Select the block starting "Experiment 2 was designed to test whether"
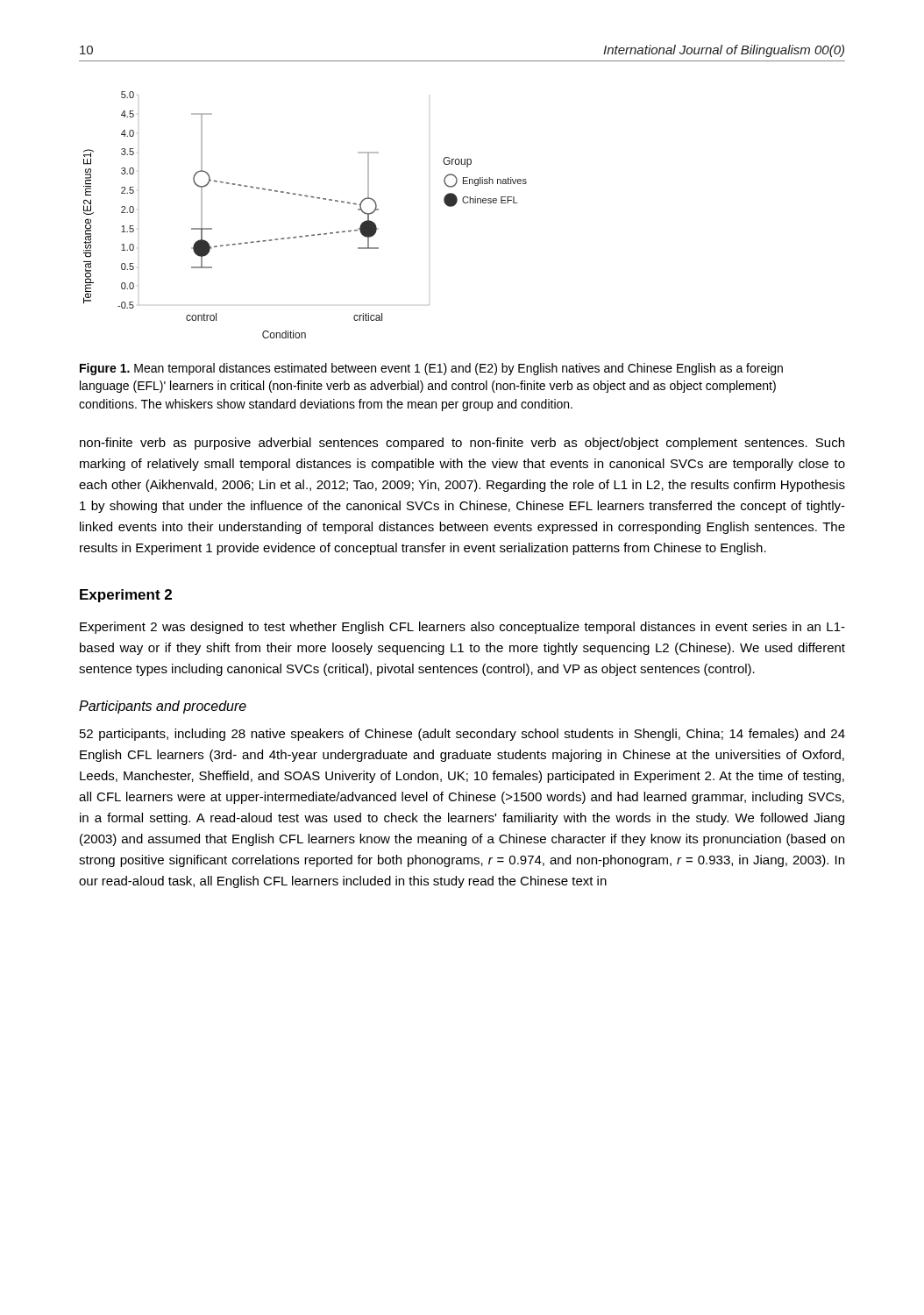924x1315 pixels. (462, 647)
